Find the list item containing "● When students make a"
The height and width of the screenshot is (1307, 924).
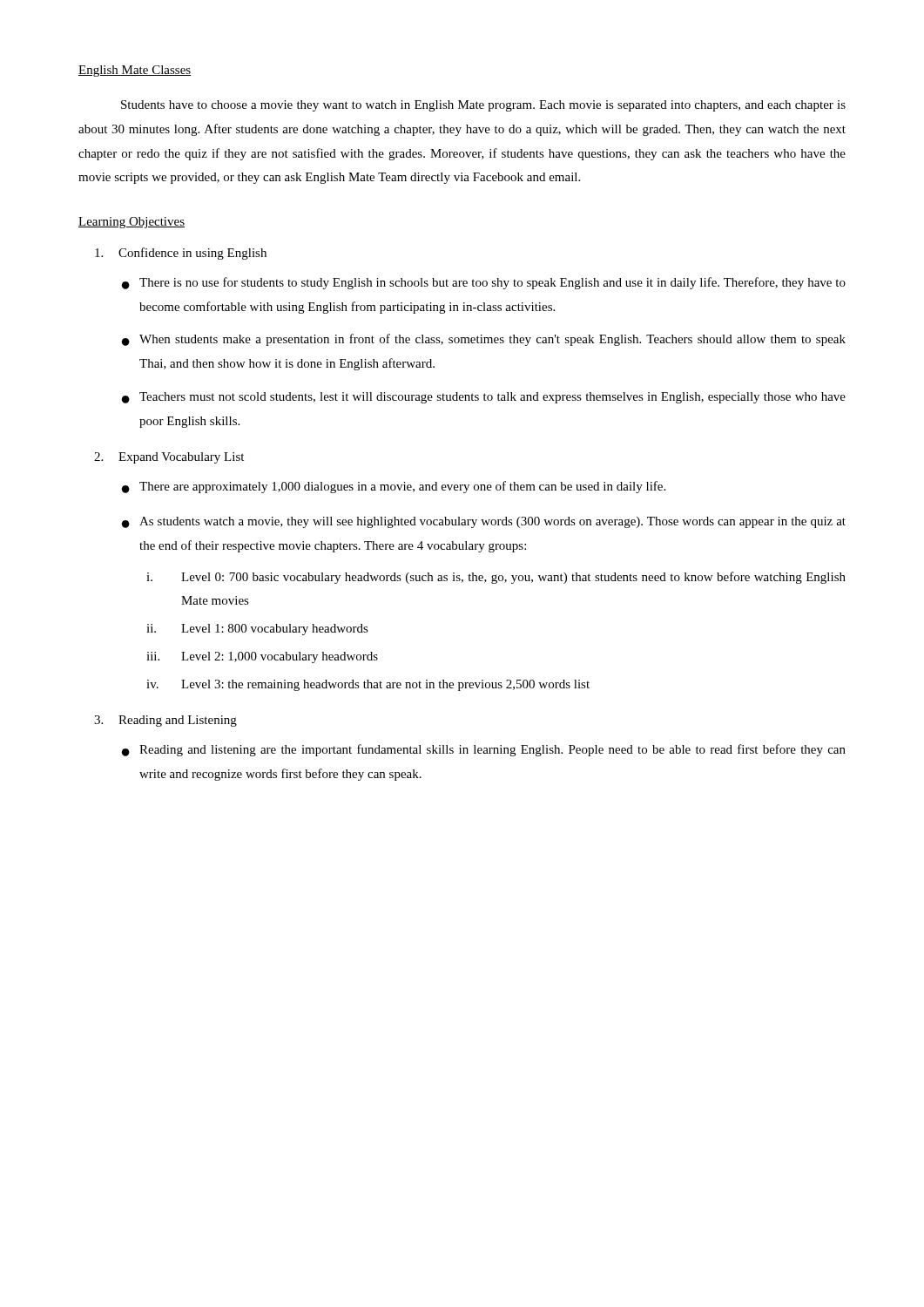[483, 352]
